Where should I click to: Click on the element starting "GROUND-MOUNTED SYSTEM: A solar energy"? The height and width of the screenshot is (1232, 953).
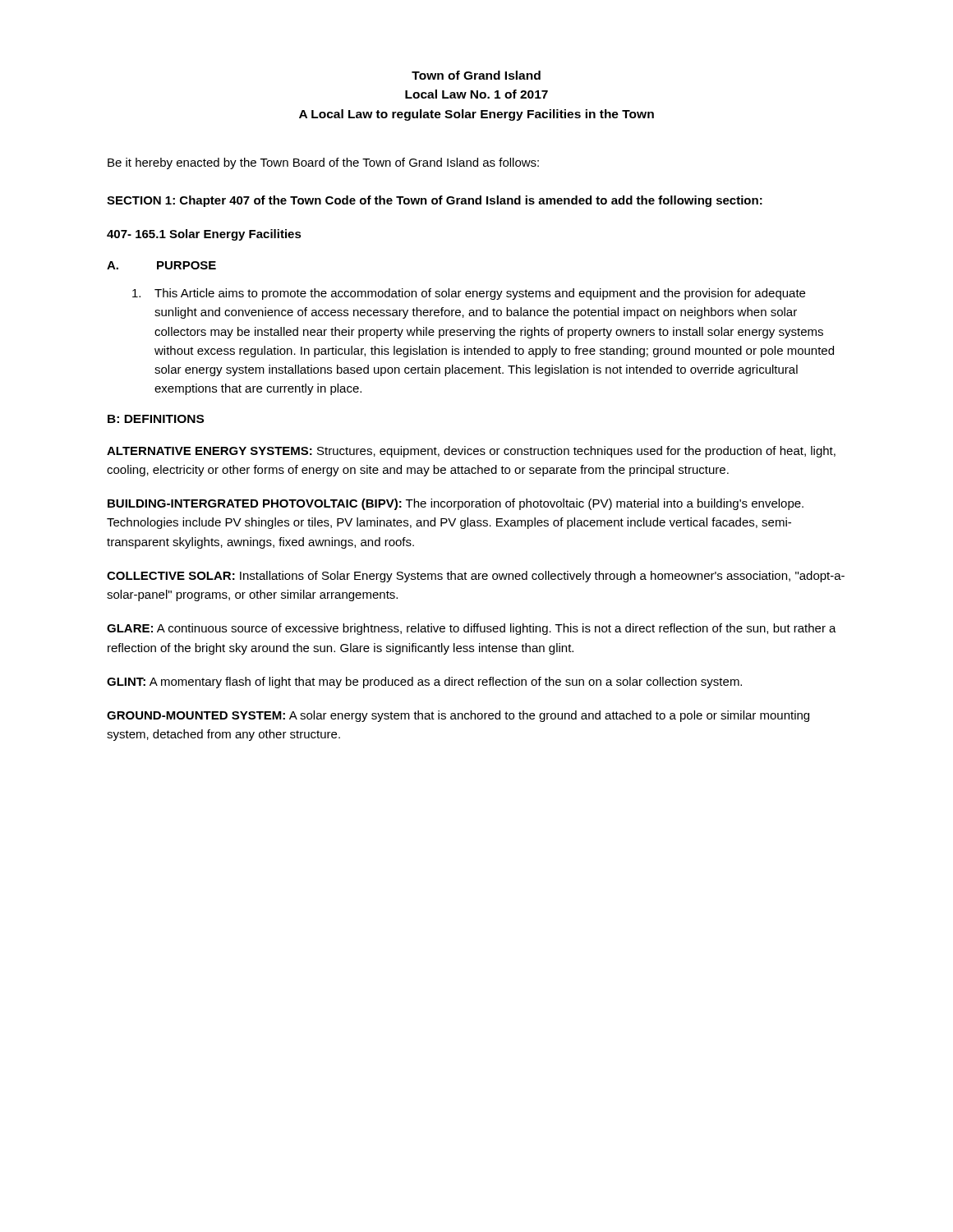[x=459, y=725]
